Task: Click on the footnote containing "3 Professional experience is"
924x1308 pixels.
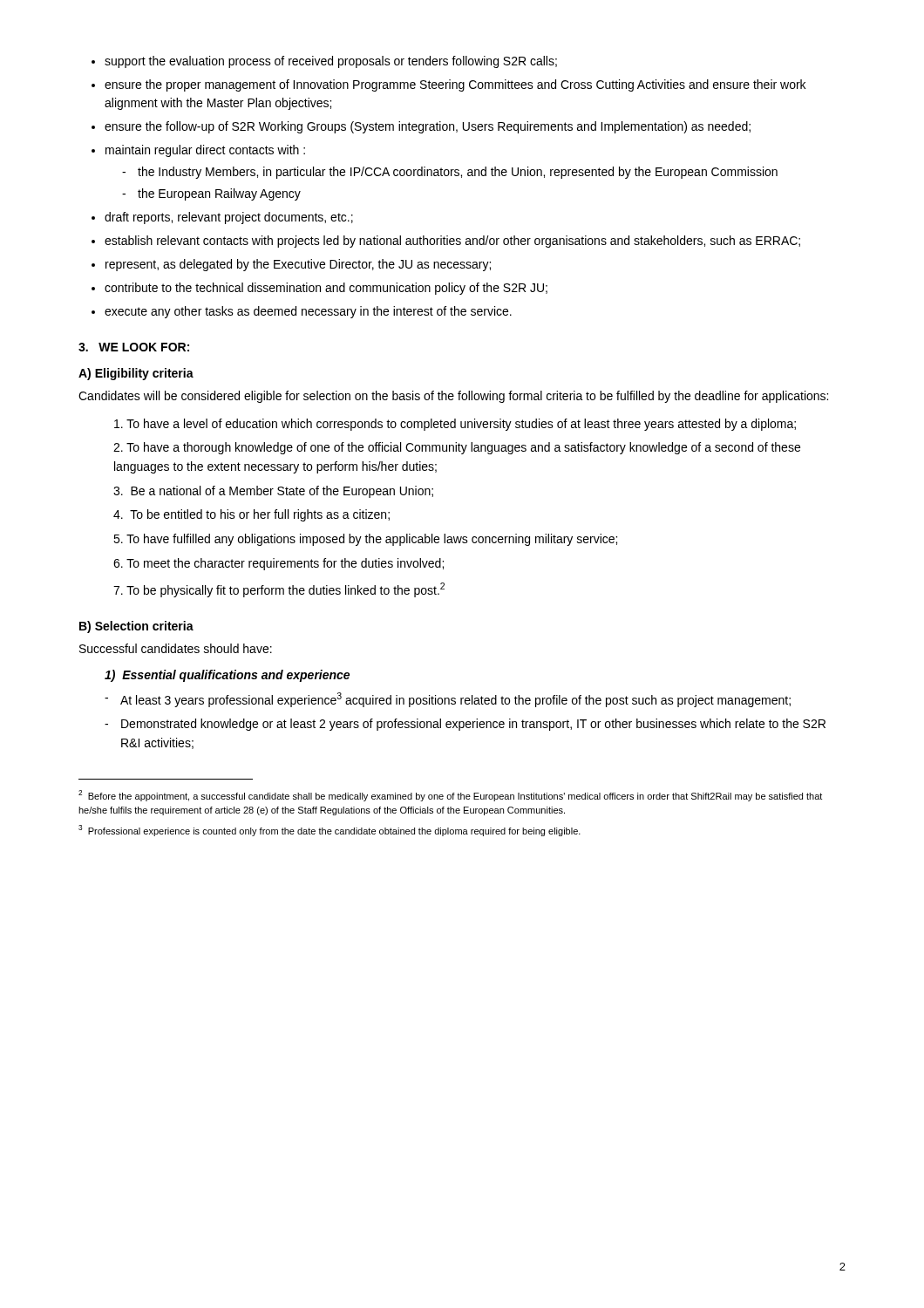Action: pos(330,830)
